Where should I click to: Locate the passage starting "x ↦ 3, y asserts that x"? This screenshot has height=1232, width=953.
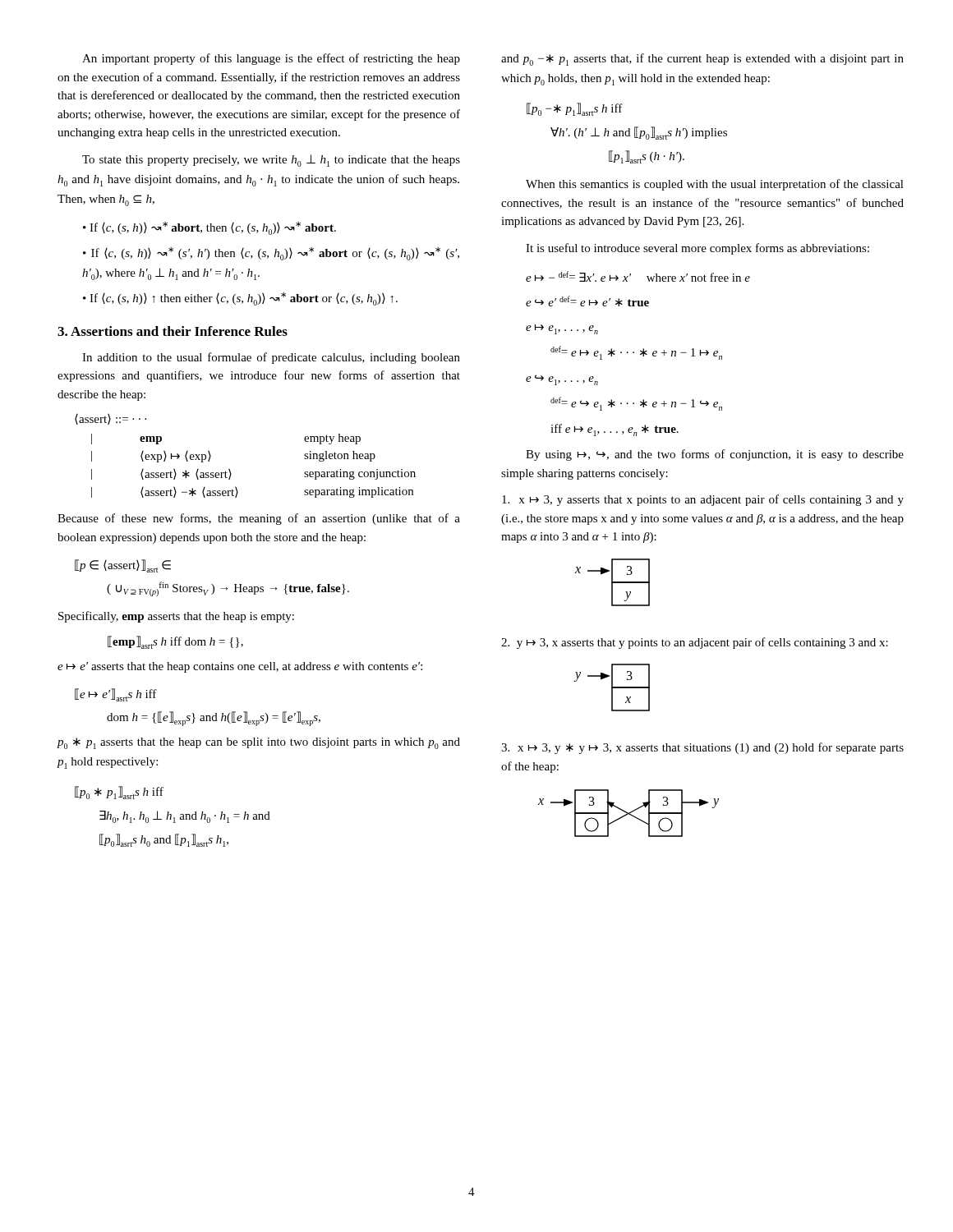[702, 518]
